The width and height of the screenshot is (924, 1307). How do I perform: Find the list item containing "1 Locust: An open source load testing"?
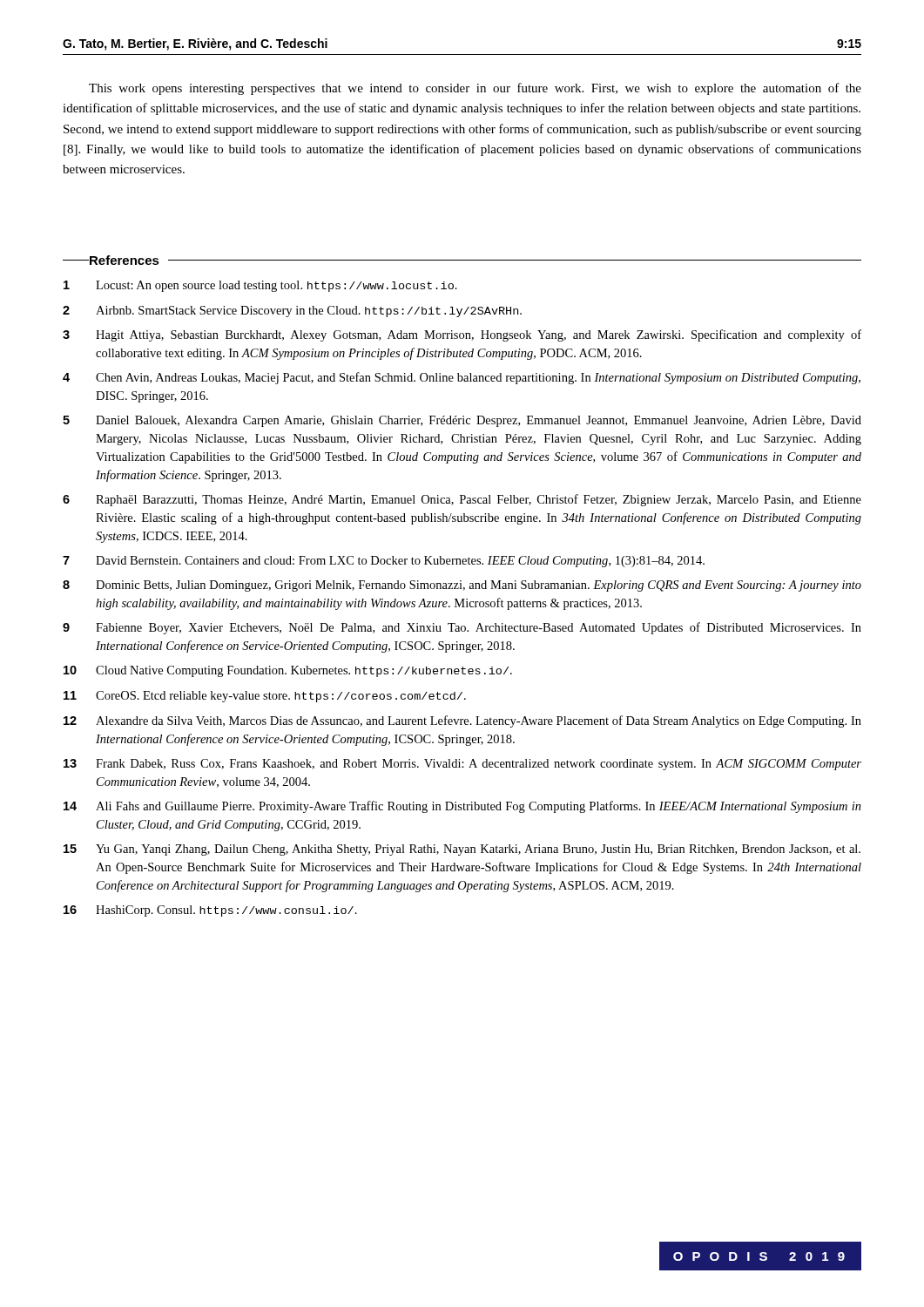pos(462,286)
